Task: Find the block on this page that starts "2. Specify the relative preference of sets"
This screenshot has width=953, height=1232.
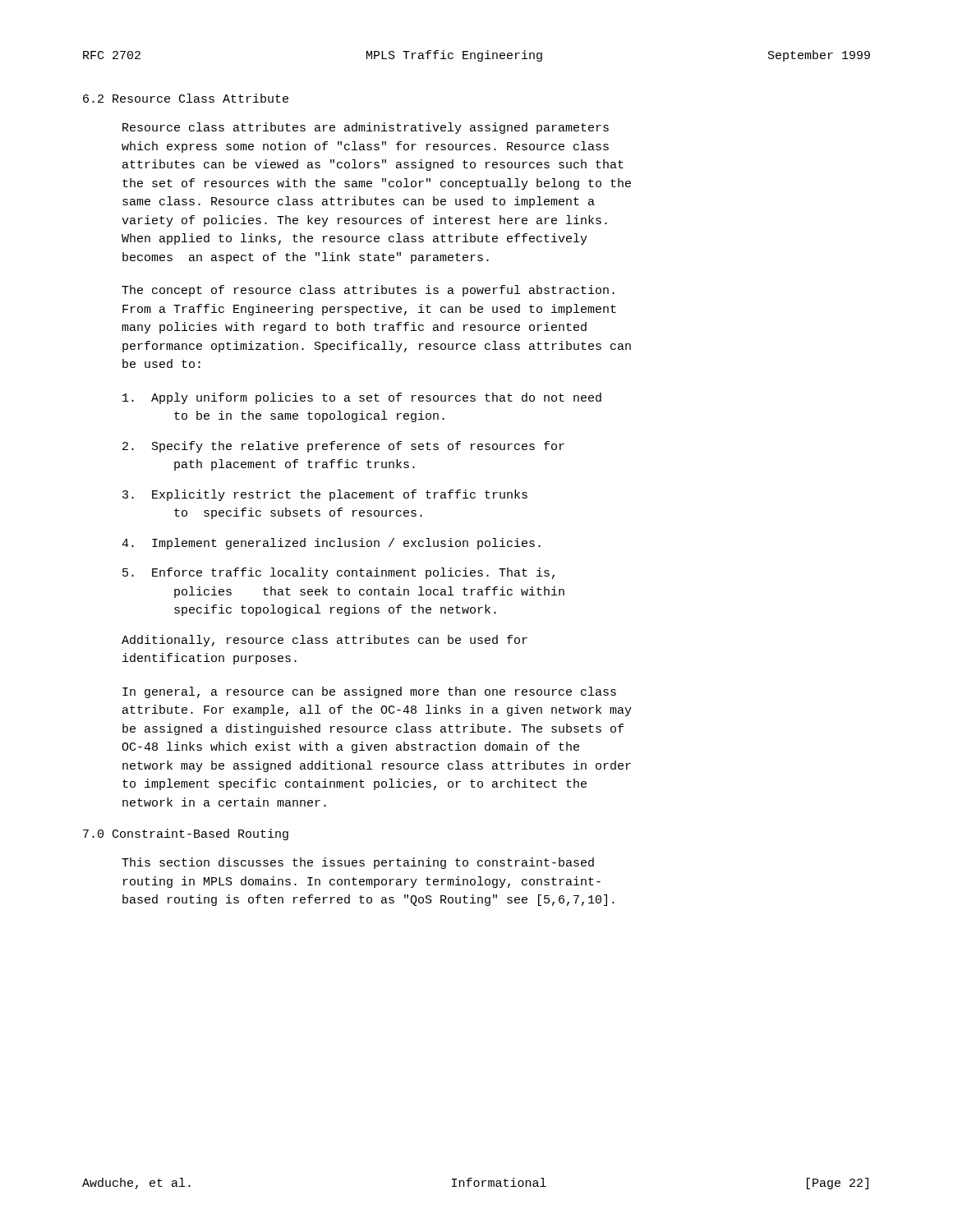Action: click(x=488, y=457)
